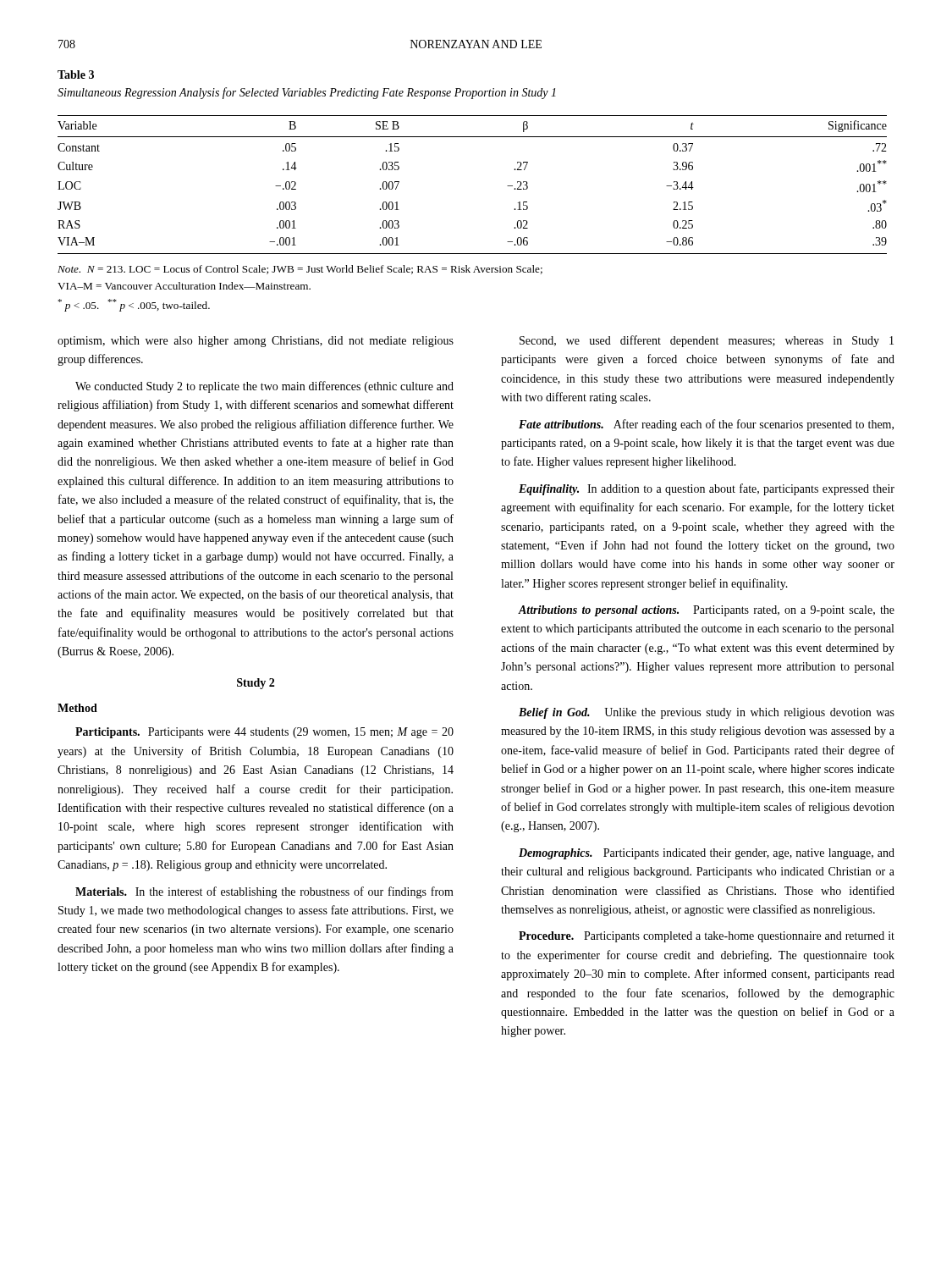952x1270 pixels.
Task: Locate the caption that opens with "Table 3 Simultaneous Regression Analysis"
Action: pos(307,84)
